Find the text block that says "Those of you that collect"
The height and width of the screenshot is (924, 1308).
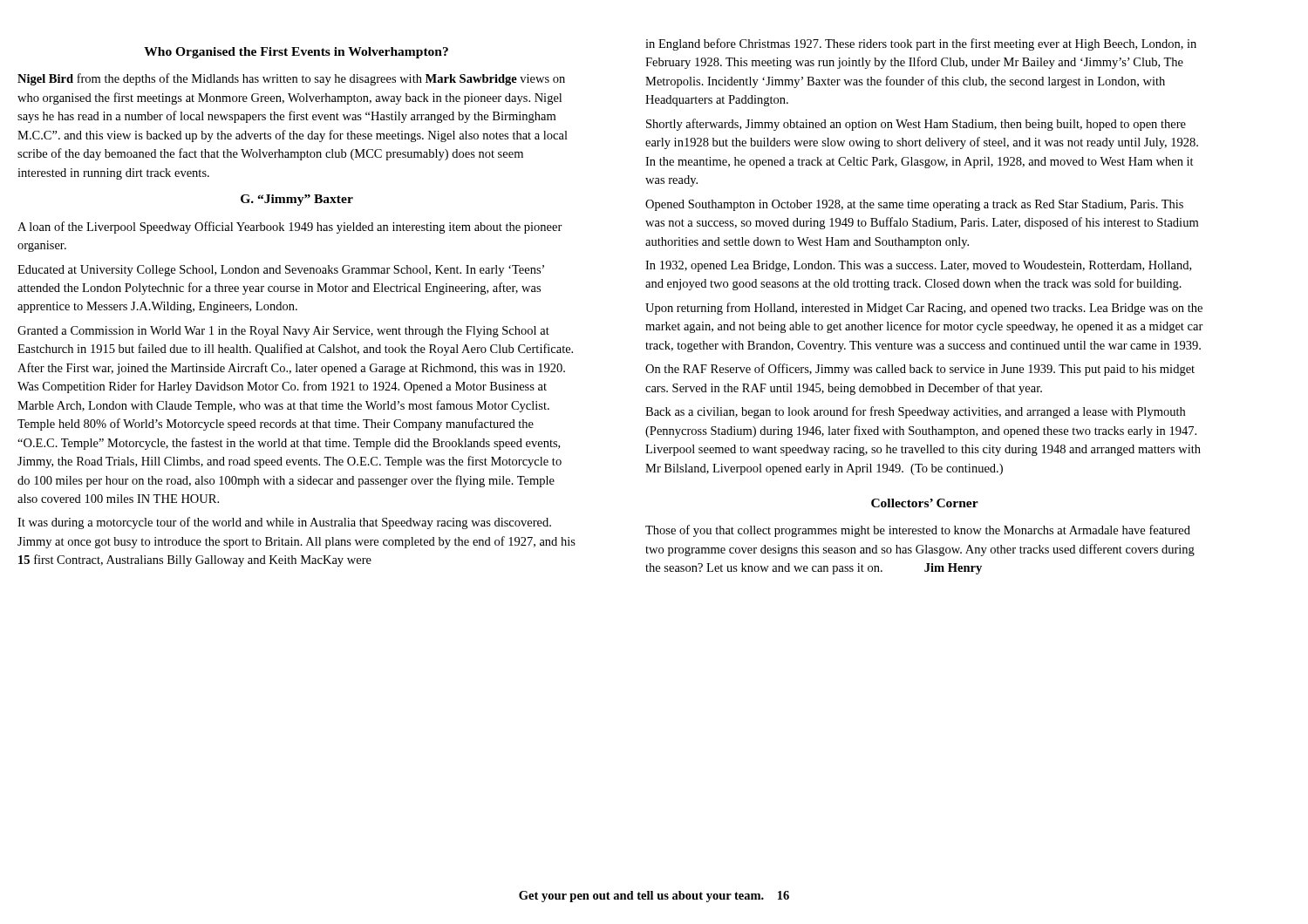point(924,550)
